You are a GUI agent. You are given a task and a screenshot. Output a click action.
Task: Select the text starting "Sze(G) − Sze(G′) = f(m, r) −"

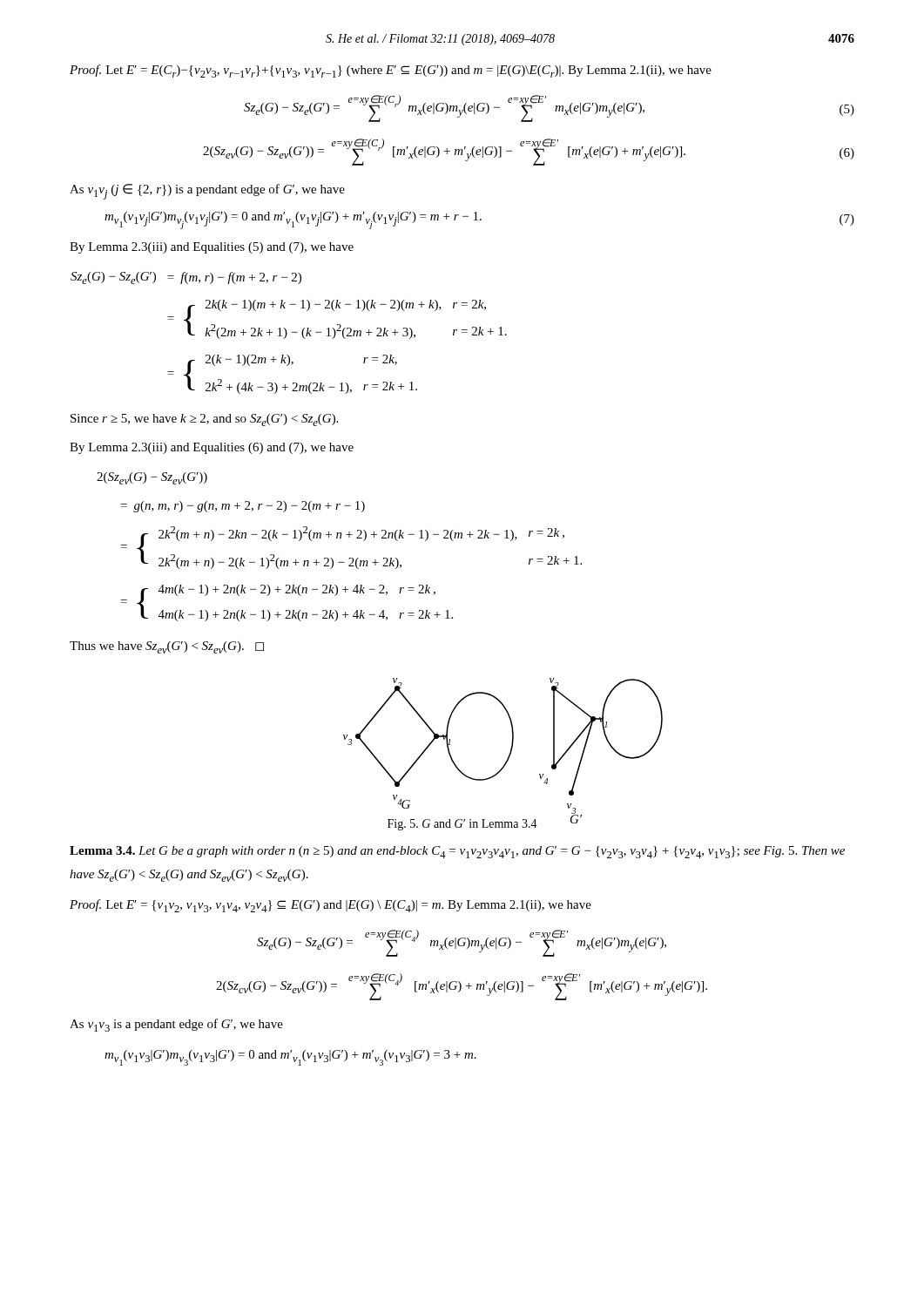291,332
